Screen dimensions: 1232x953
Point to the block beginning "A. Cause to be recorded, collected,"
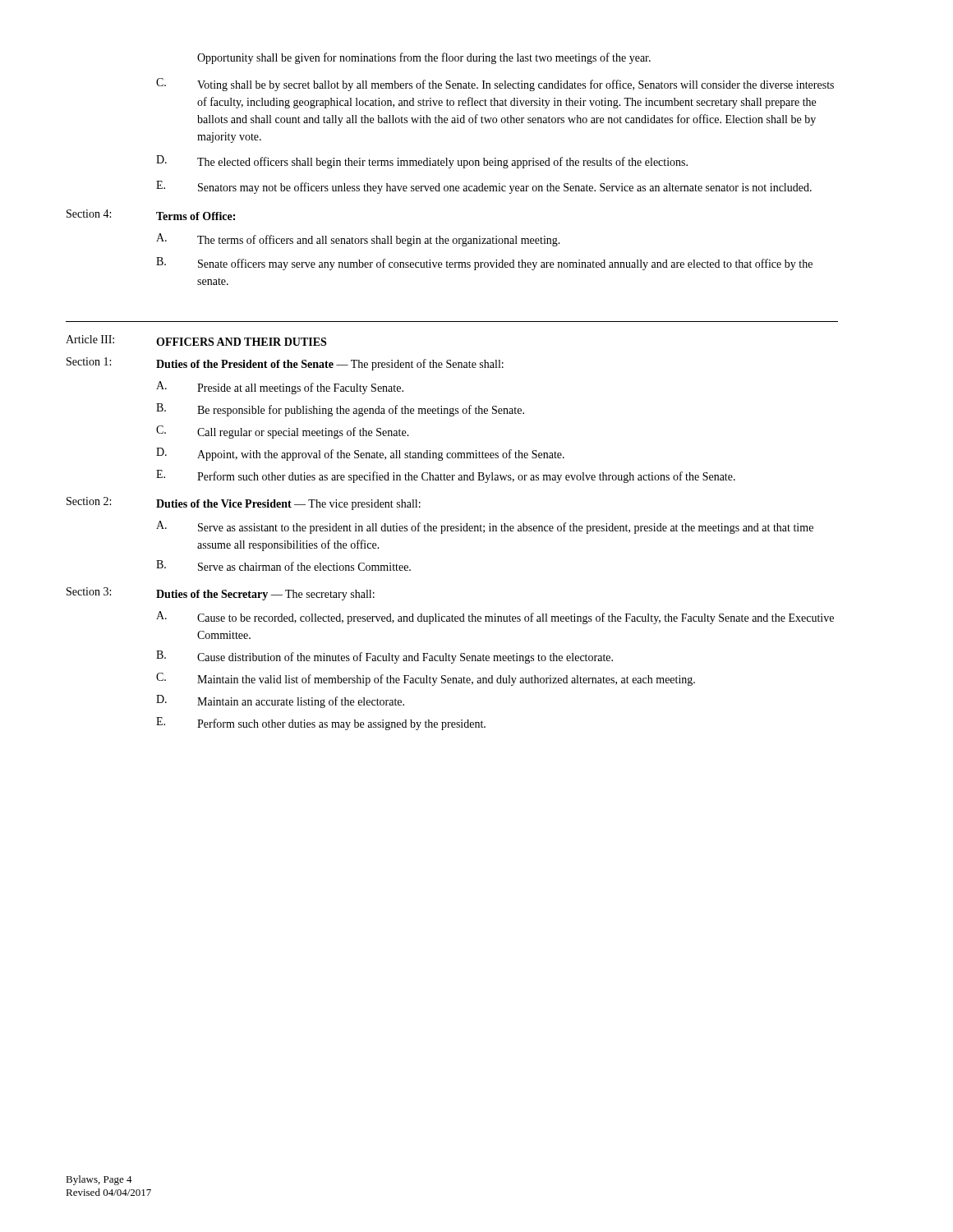pyautogui.click(x=497, y=627)
